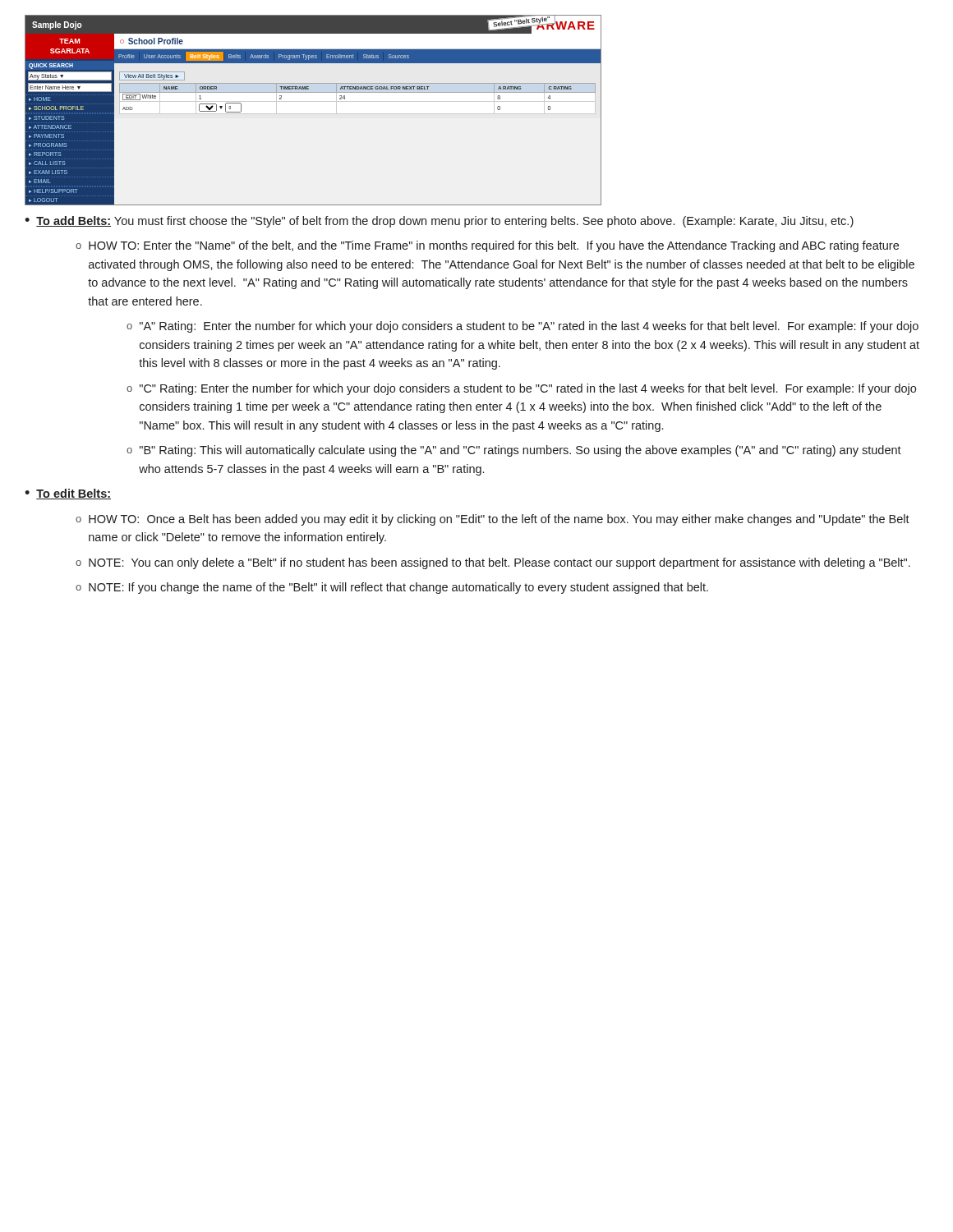
Task: Point to the passage starting "• To edit Belts:"
Action: [68, 494]
